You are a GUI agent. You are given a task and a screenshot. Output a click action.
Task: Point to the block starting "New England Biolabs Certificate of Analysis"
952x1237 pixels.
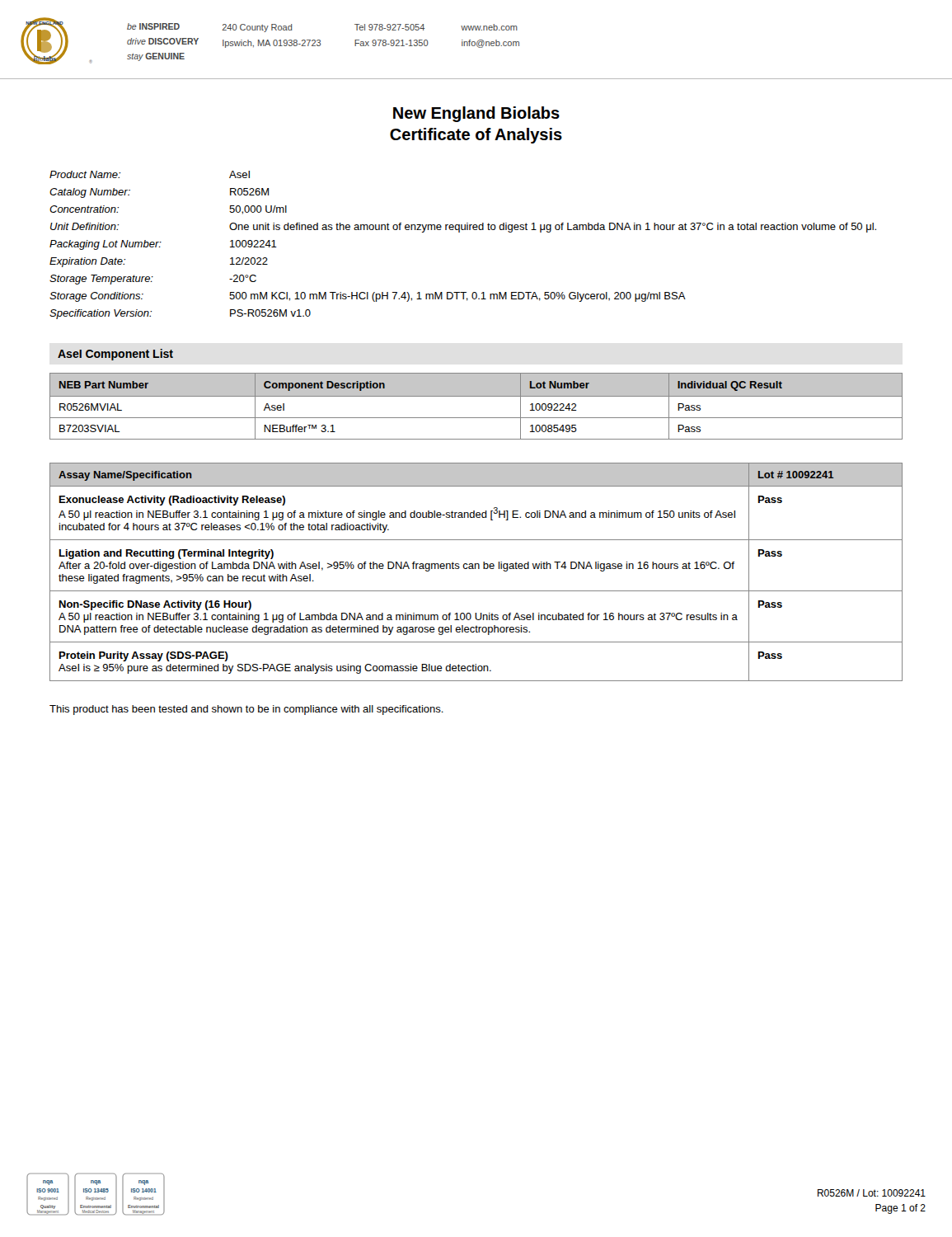pos(476,124)
